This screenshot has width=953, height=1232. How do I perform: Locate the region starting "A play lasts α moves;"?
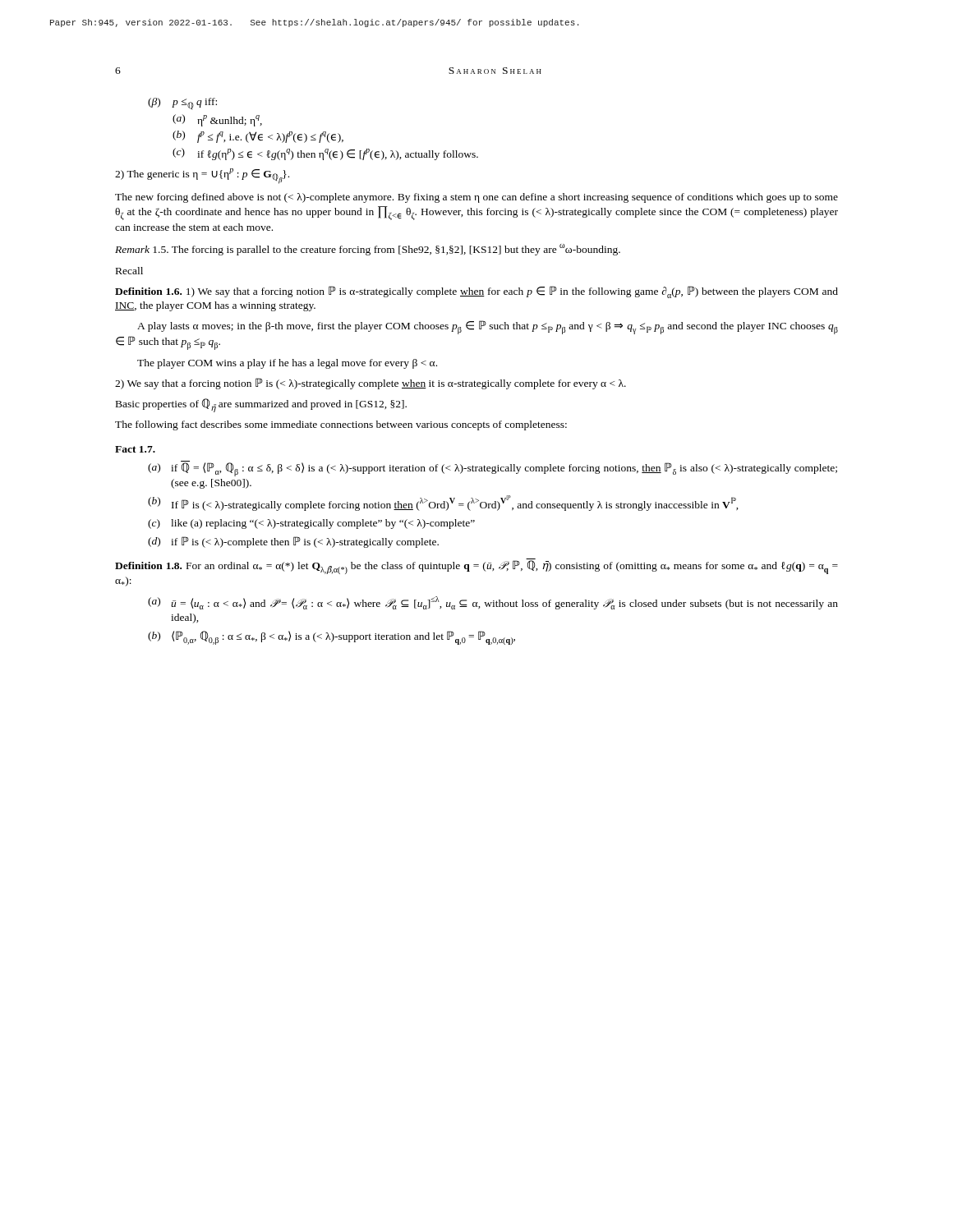[476, 335]
